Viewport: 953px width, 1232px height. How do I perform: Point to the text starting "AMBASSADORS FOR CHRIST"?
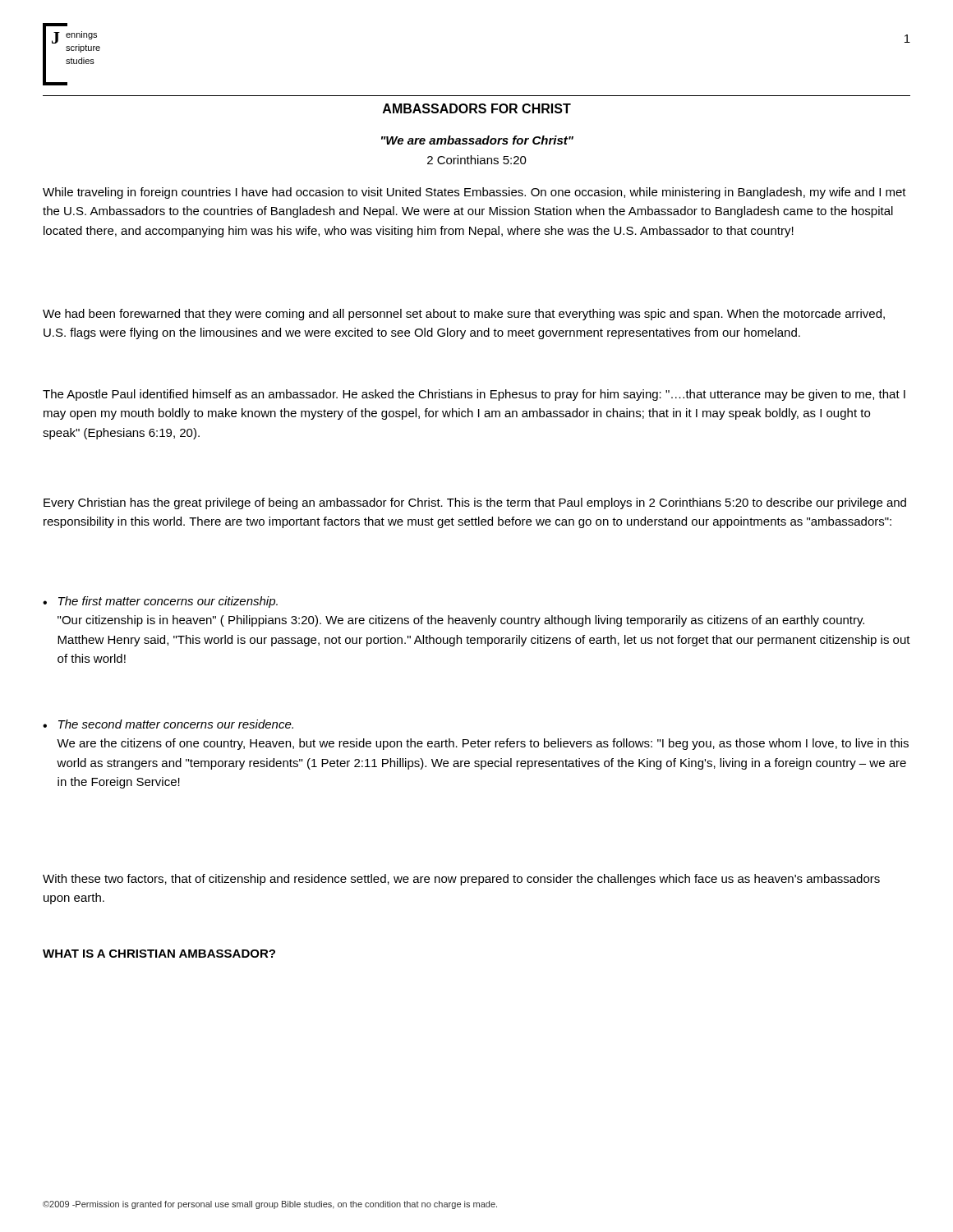tap(476, 109)
